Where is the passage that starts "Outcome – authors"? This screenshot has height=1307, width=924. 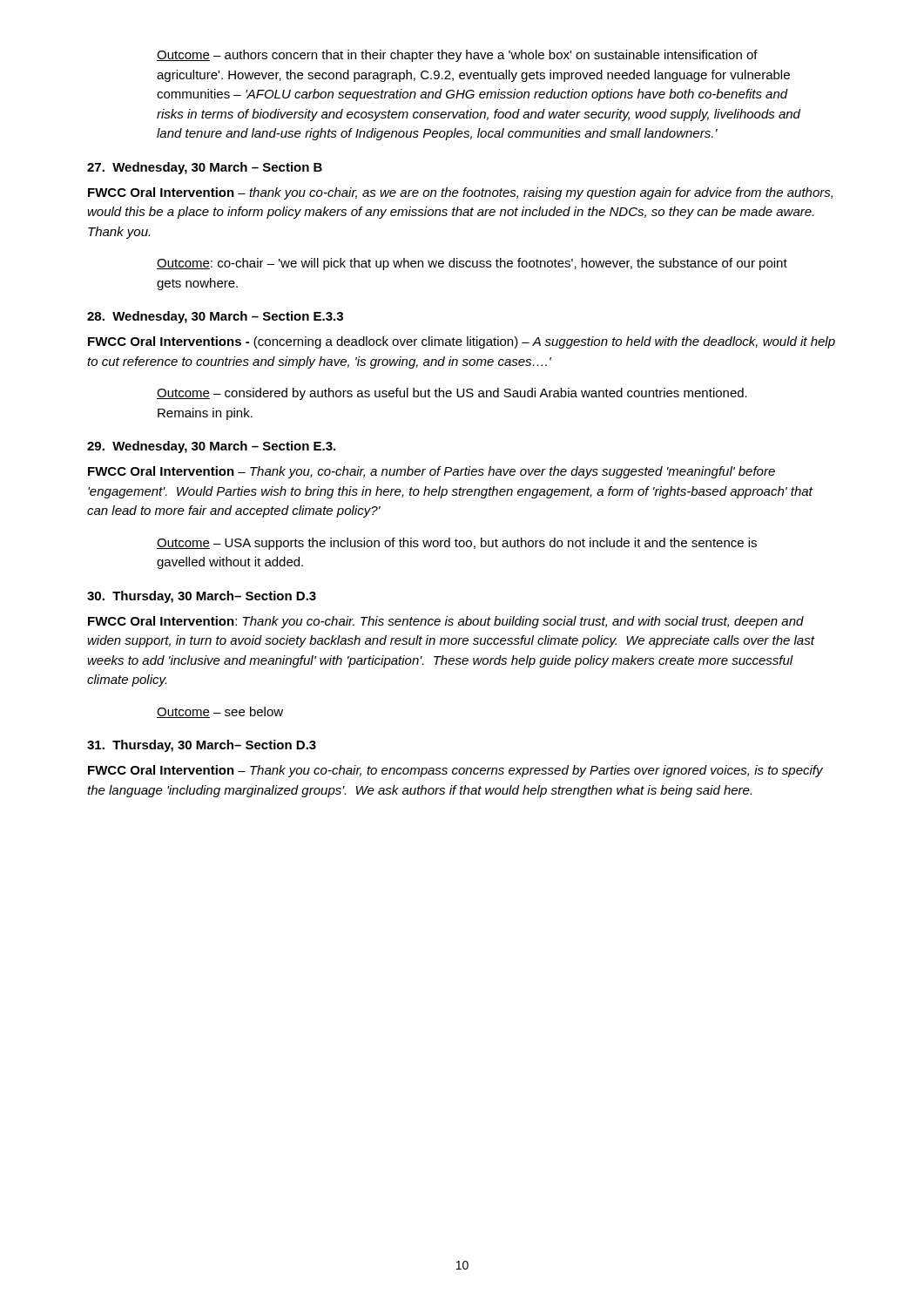pyautogui.click(x=479, y=94)
